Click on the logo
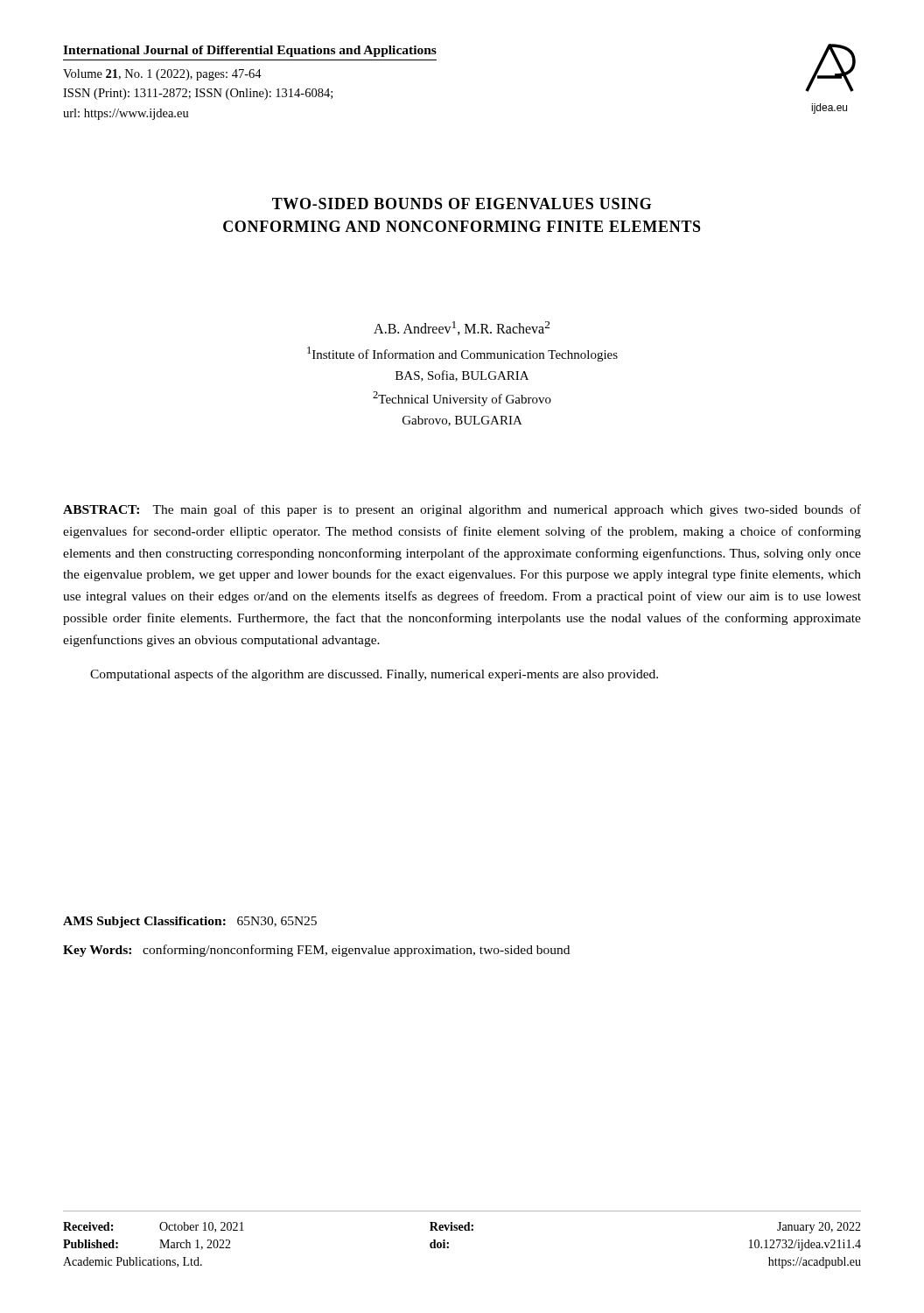 [x=829, y=75]
